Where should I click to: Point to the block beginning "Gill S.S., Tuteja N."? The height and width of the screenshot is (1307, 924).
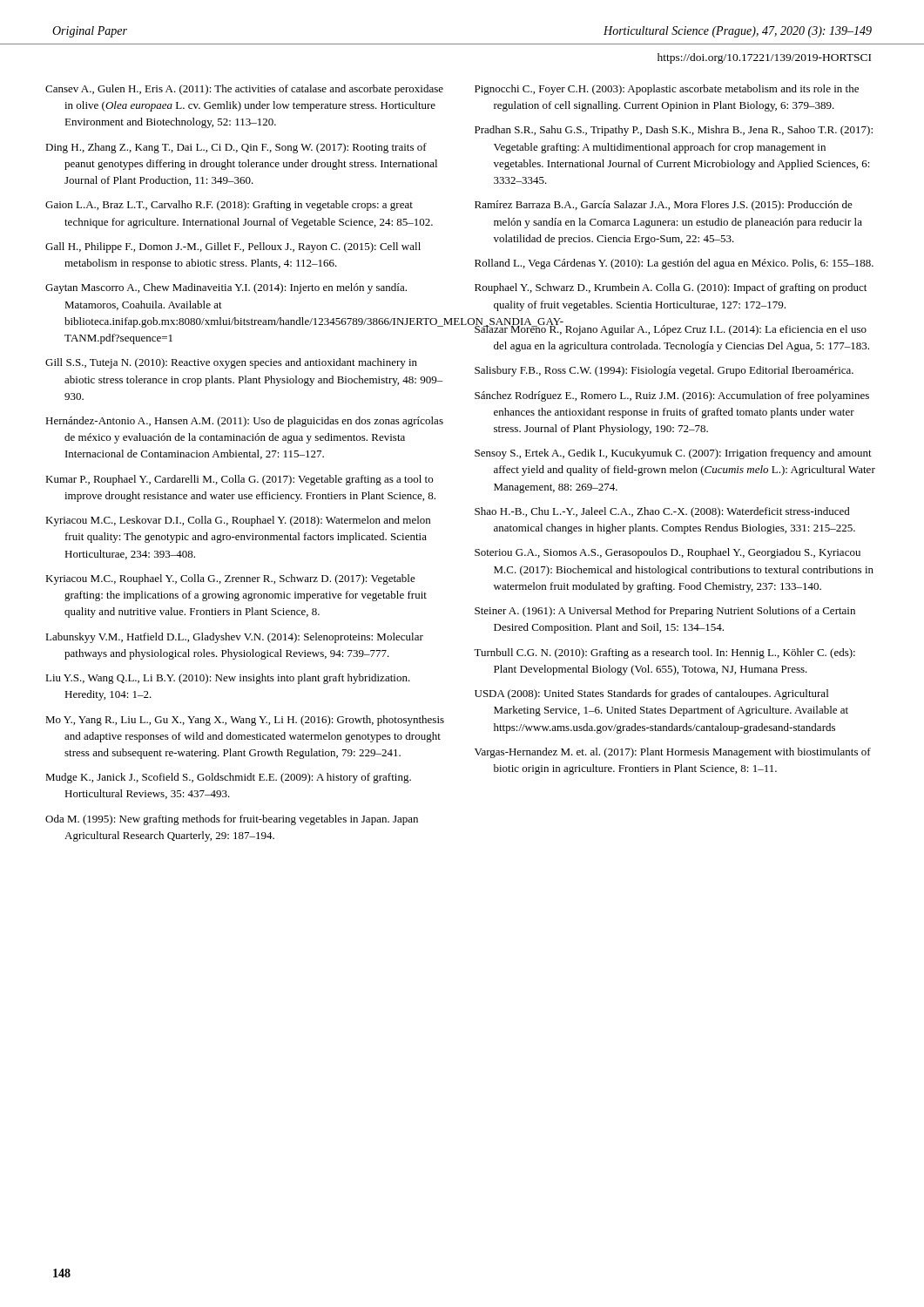(244, 379)
